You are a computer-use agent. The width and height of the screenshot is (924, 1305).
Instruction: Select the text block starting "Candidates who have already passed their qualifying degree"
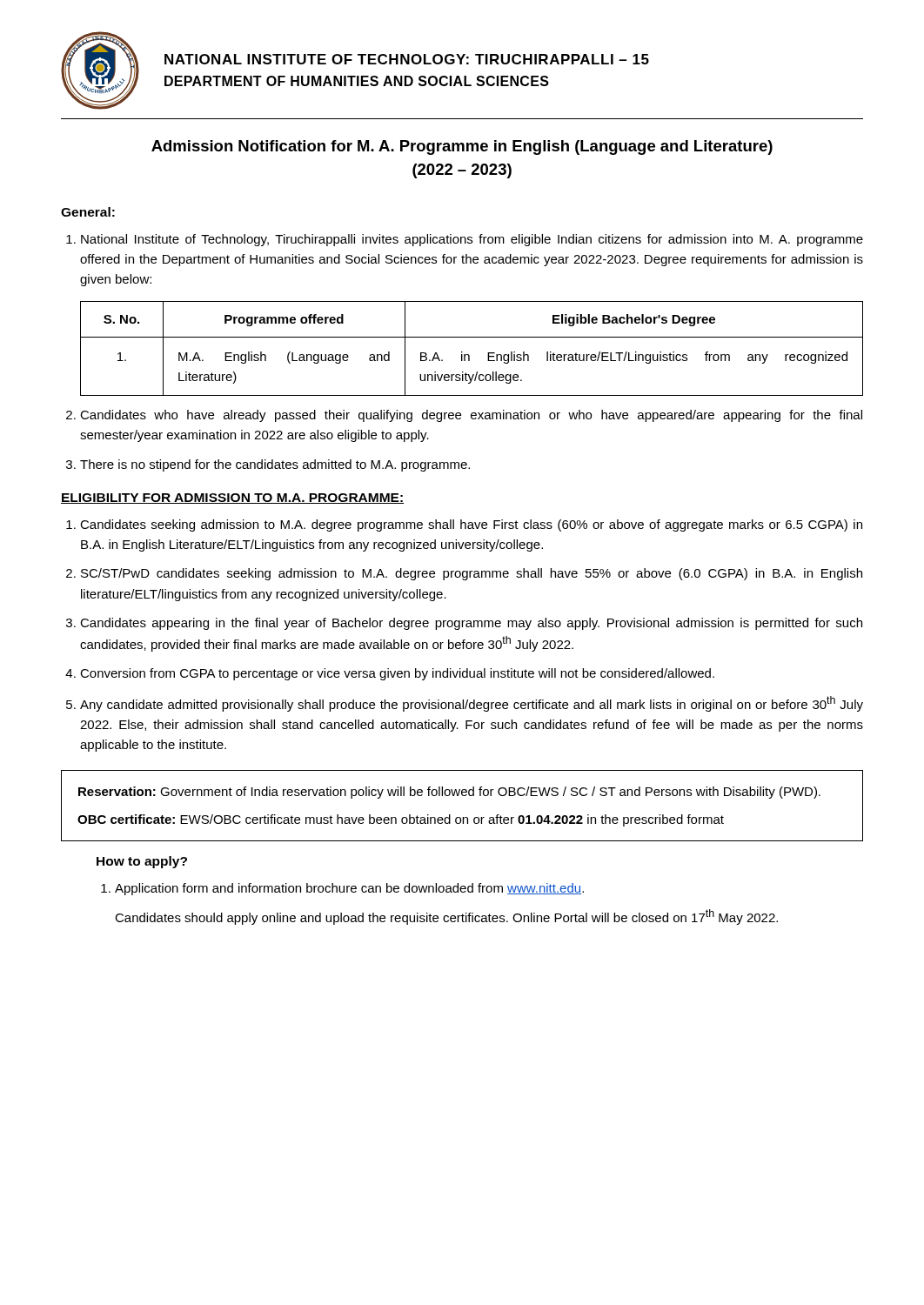[x=472, y=425]
